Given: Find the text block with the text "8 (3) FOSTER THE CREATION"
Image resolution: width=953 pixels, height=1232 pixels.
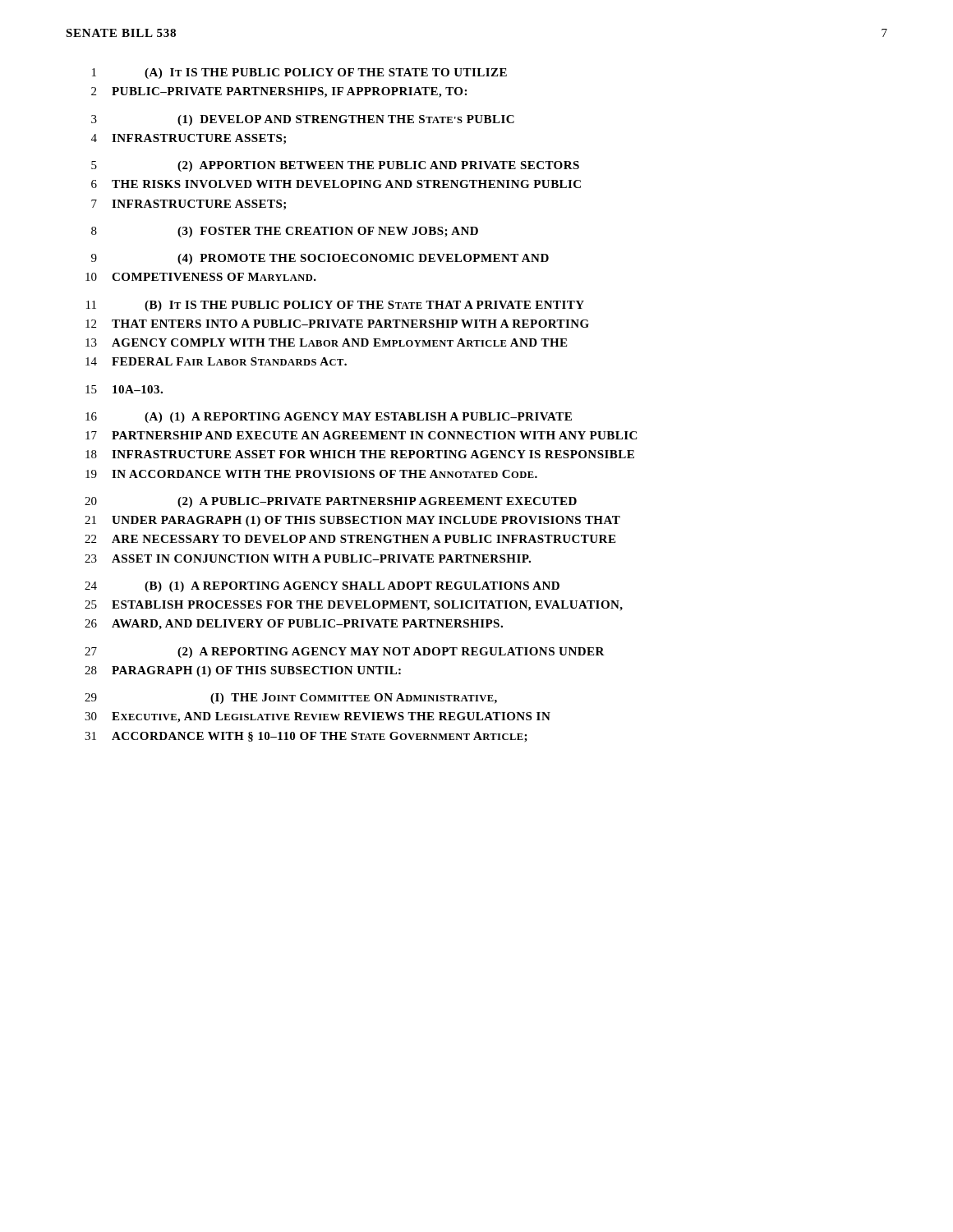Looking at the screenshot, I should tap(476, 231).
